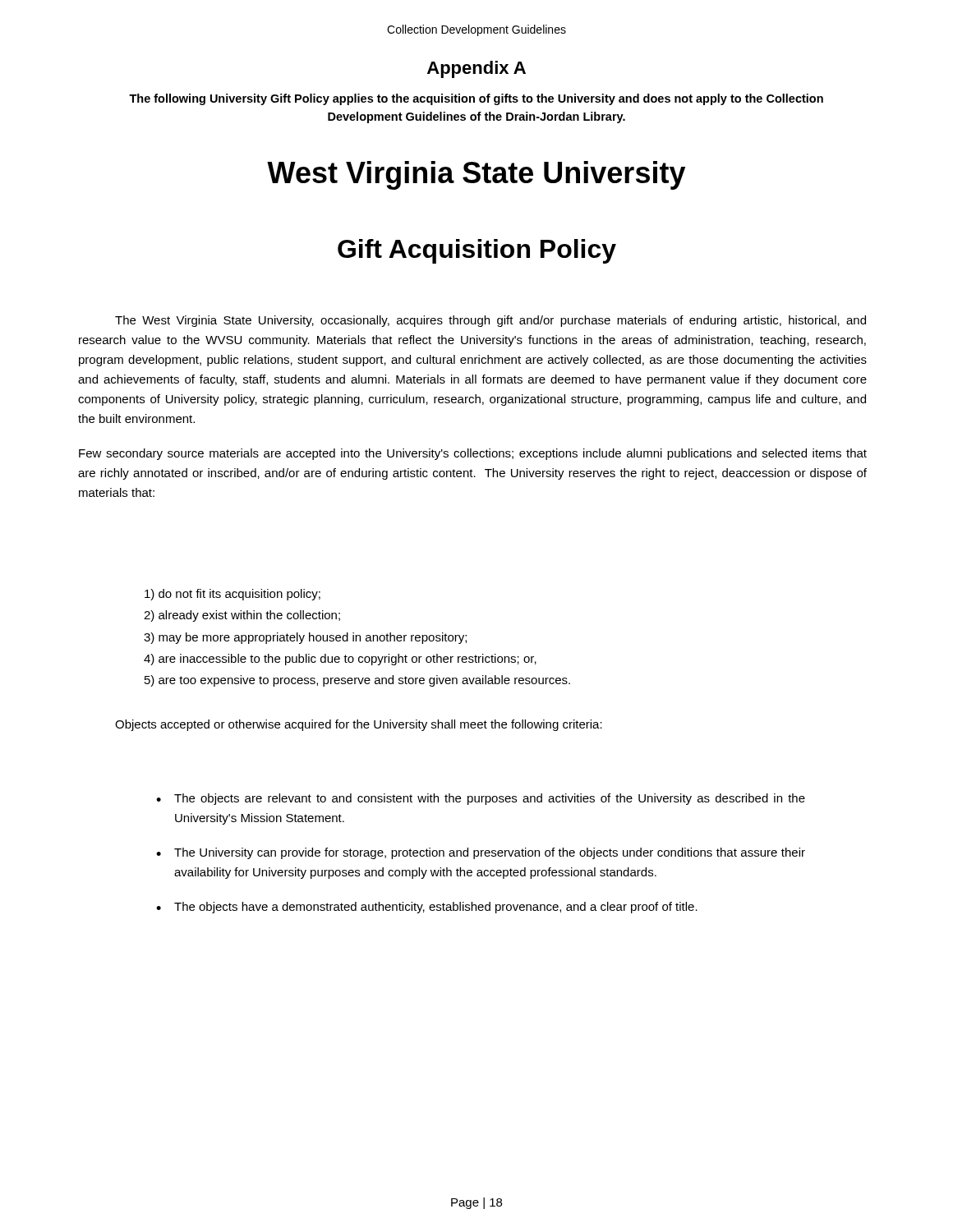Where is the passage that starts "2) already exist within"?
Screen dimensions: 1232x953
[x=242, y=615]
